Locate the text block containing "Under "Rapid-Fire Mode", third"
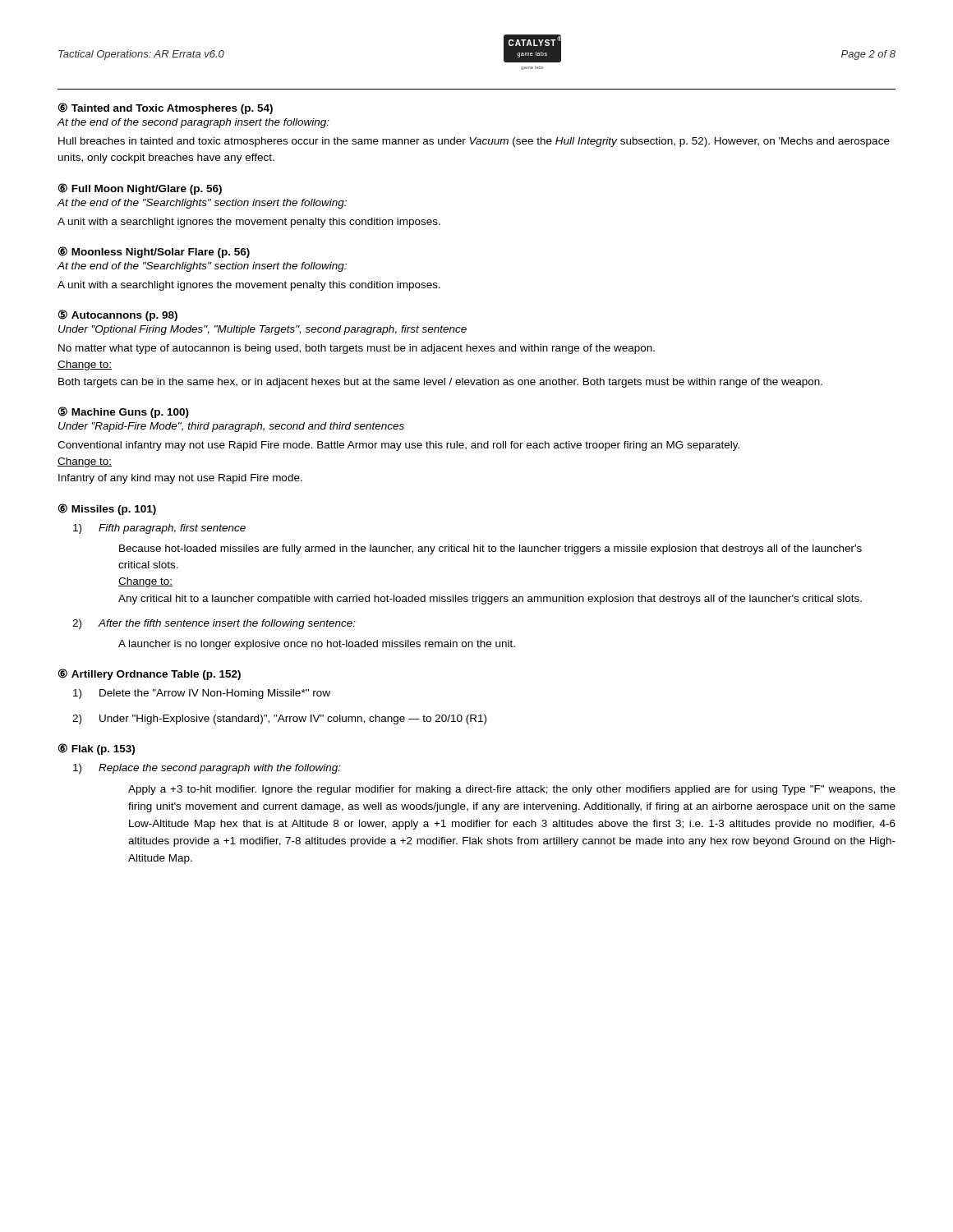The width and height of the screenshot is (953, 1232). (231, 426)
